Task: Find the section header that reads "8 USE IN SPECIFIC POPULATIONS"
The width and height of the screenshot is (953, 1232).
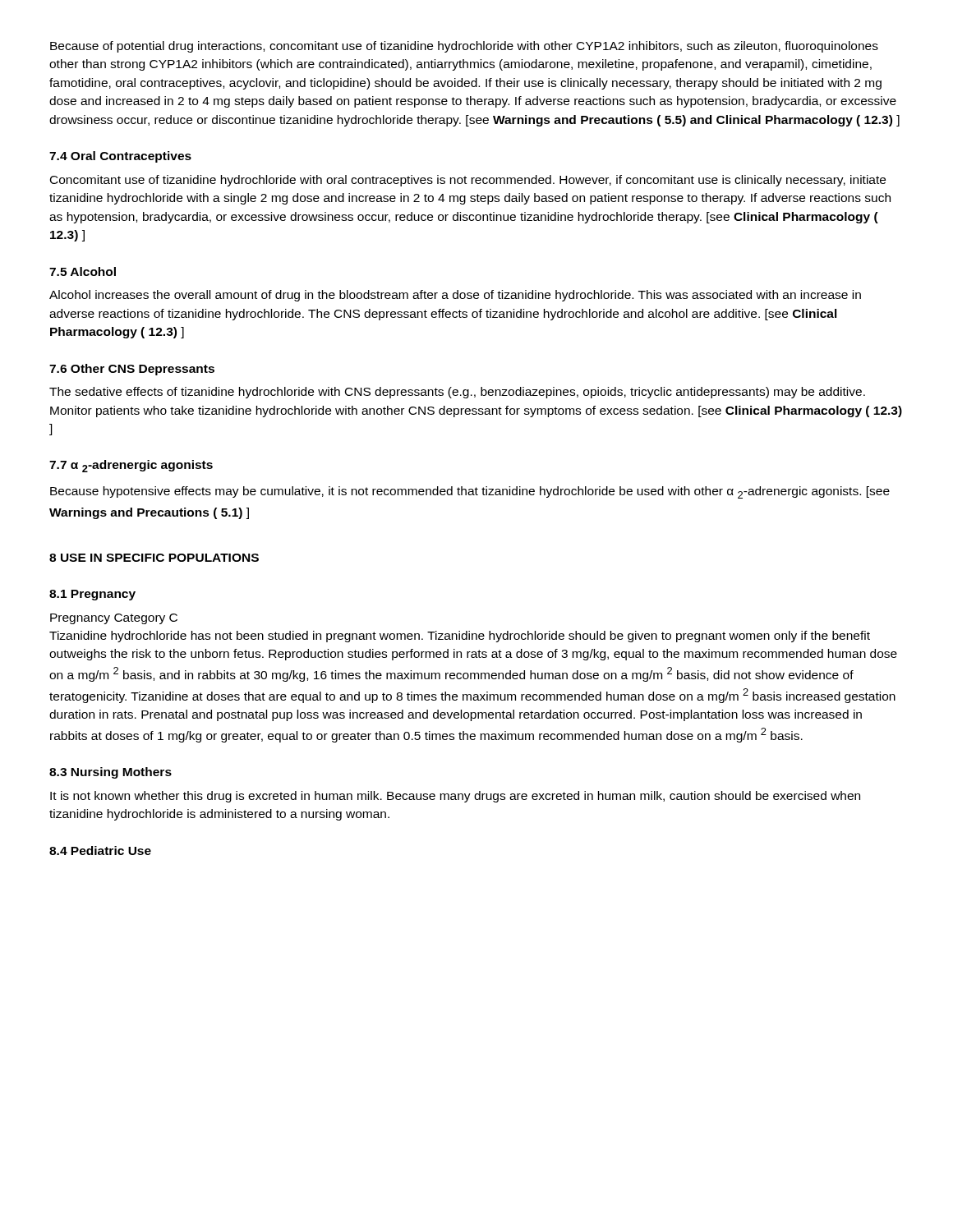Action: click(x=154, y=557)
